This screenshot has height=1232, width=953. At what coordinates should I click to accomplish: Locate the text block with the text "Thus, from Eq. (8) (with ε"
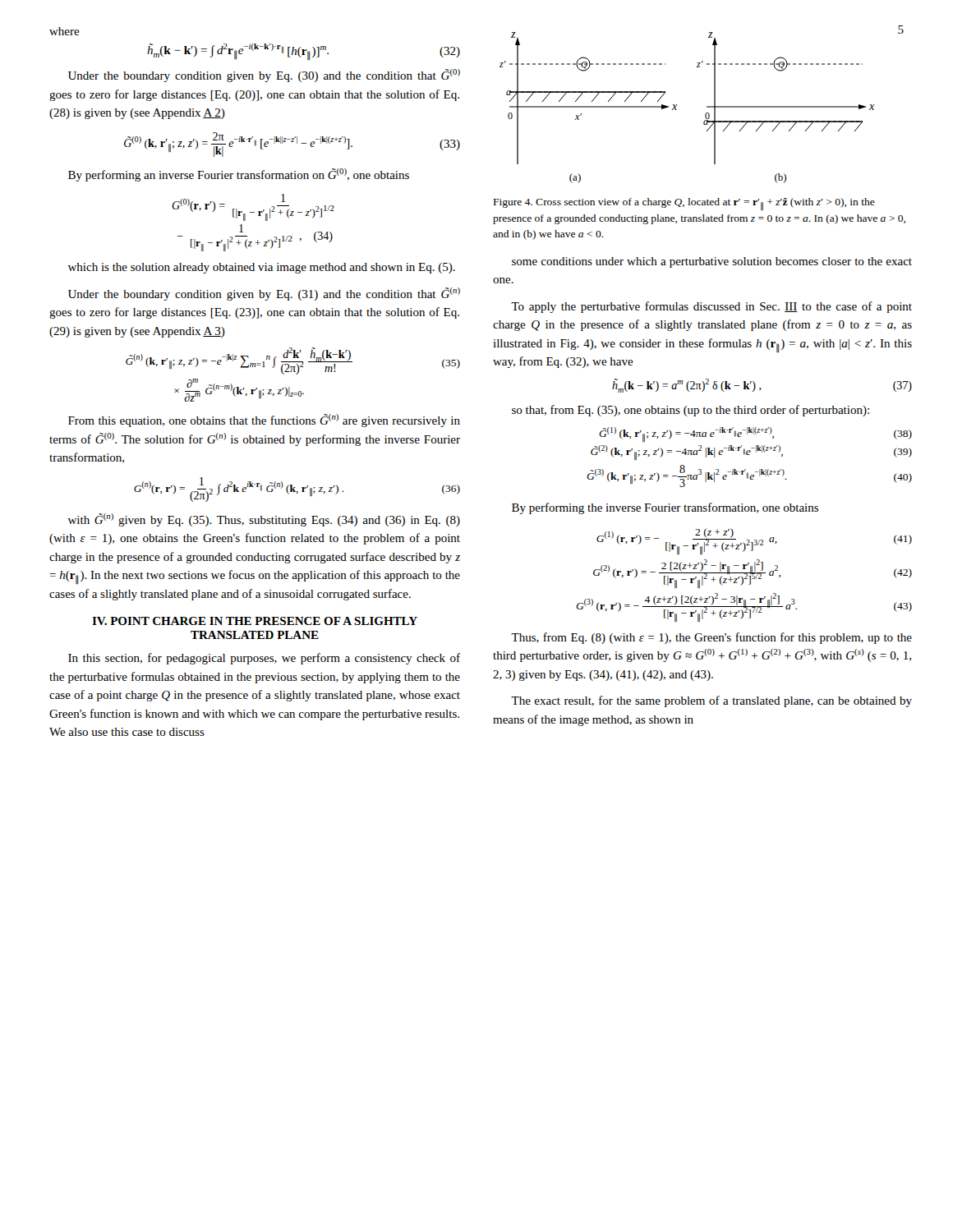pos(702,656)
